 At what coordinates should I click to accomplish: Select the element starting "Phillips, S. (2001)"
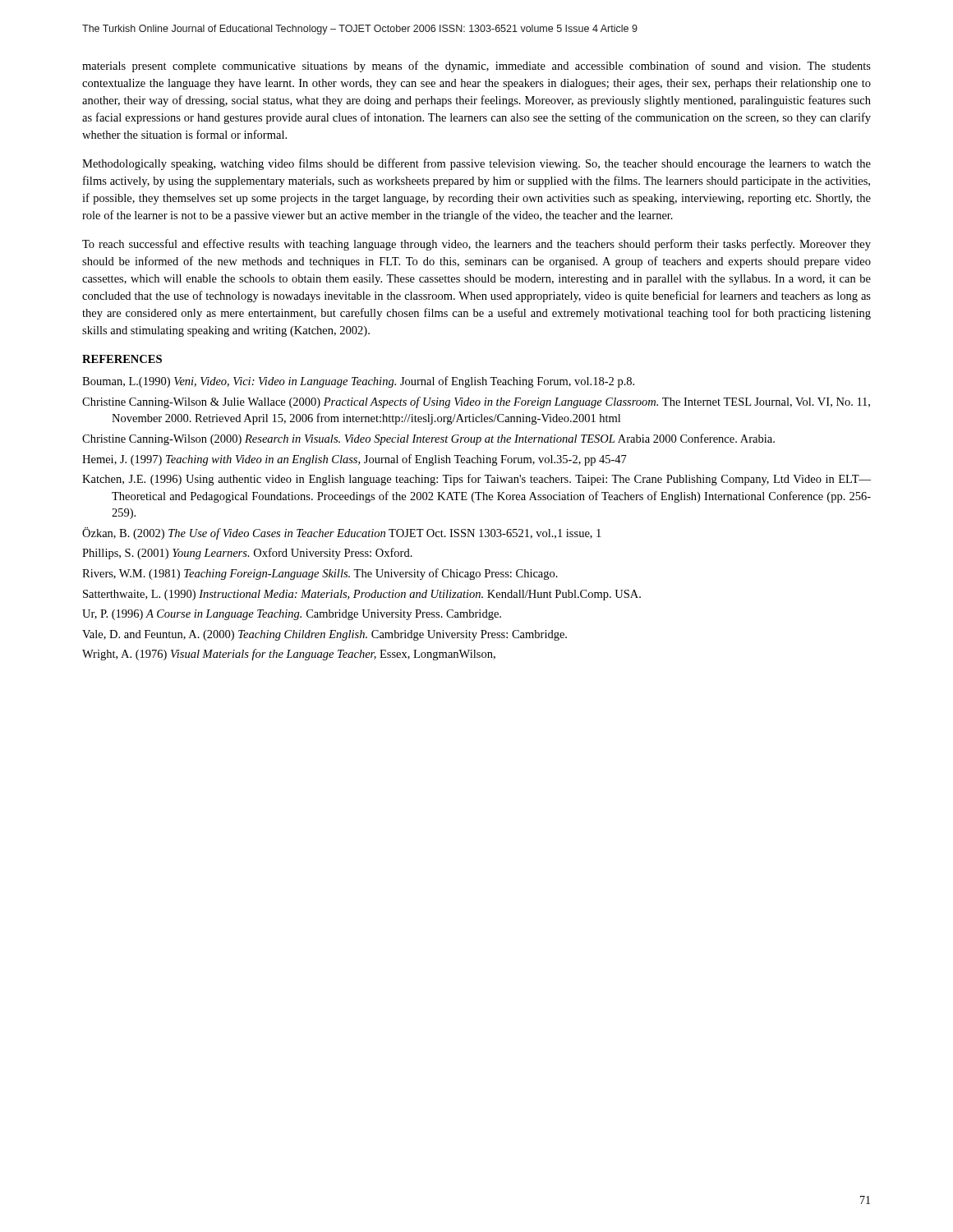(x=247, y=553)
